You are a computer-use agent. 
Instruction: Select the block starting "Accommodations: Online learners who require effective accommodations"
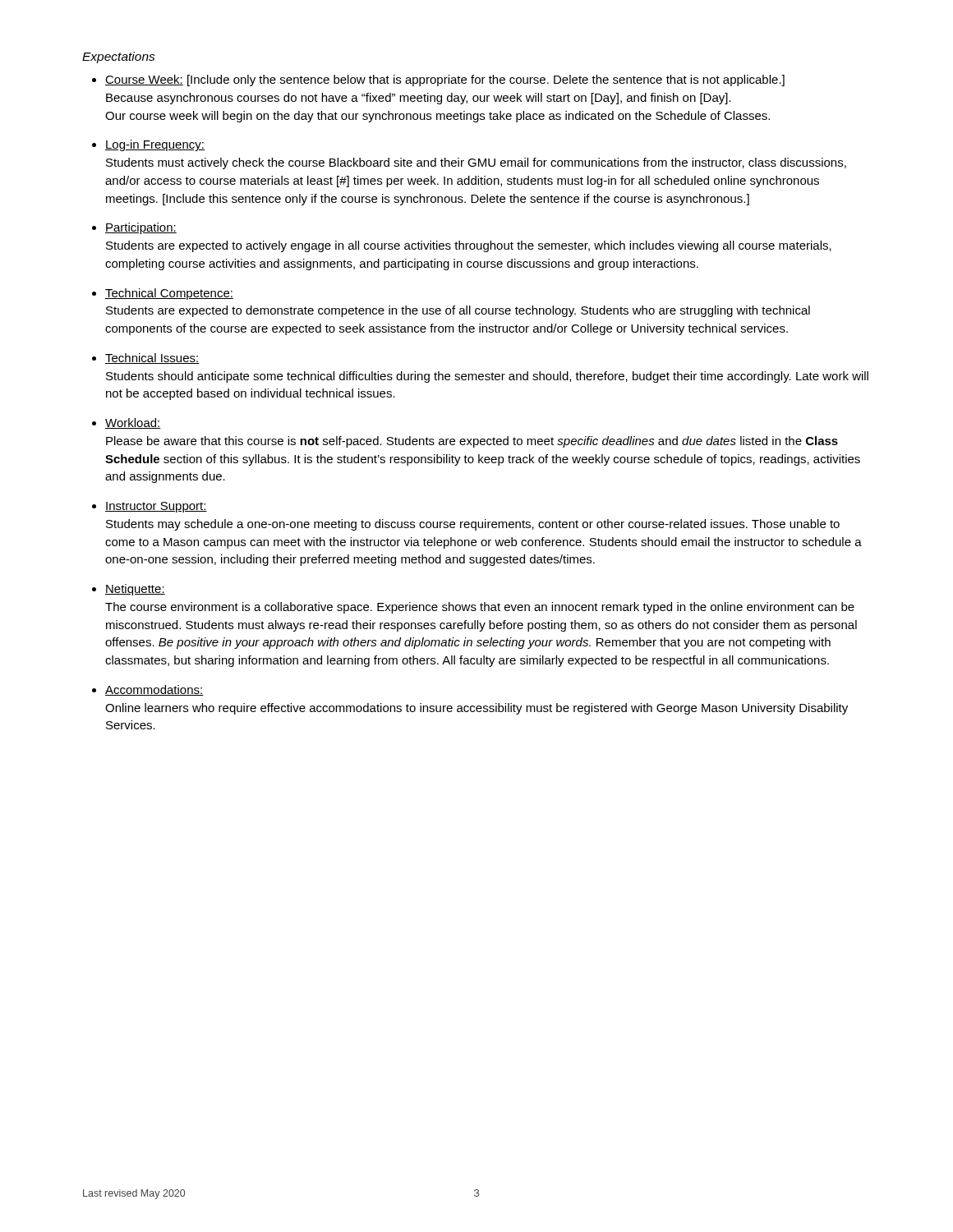tap(477, 707)
